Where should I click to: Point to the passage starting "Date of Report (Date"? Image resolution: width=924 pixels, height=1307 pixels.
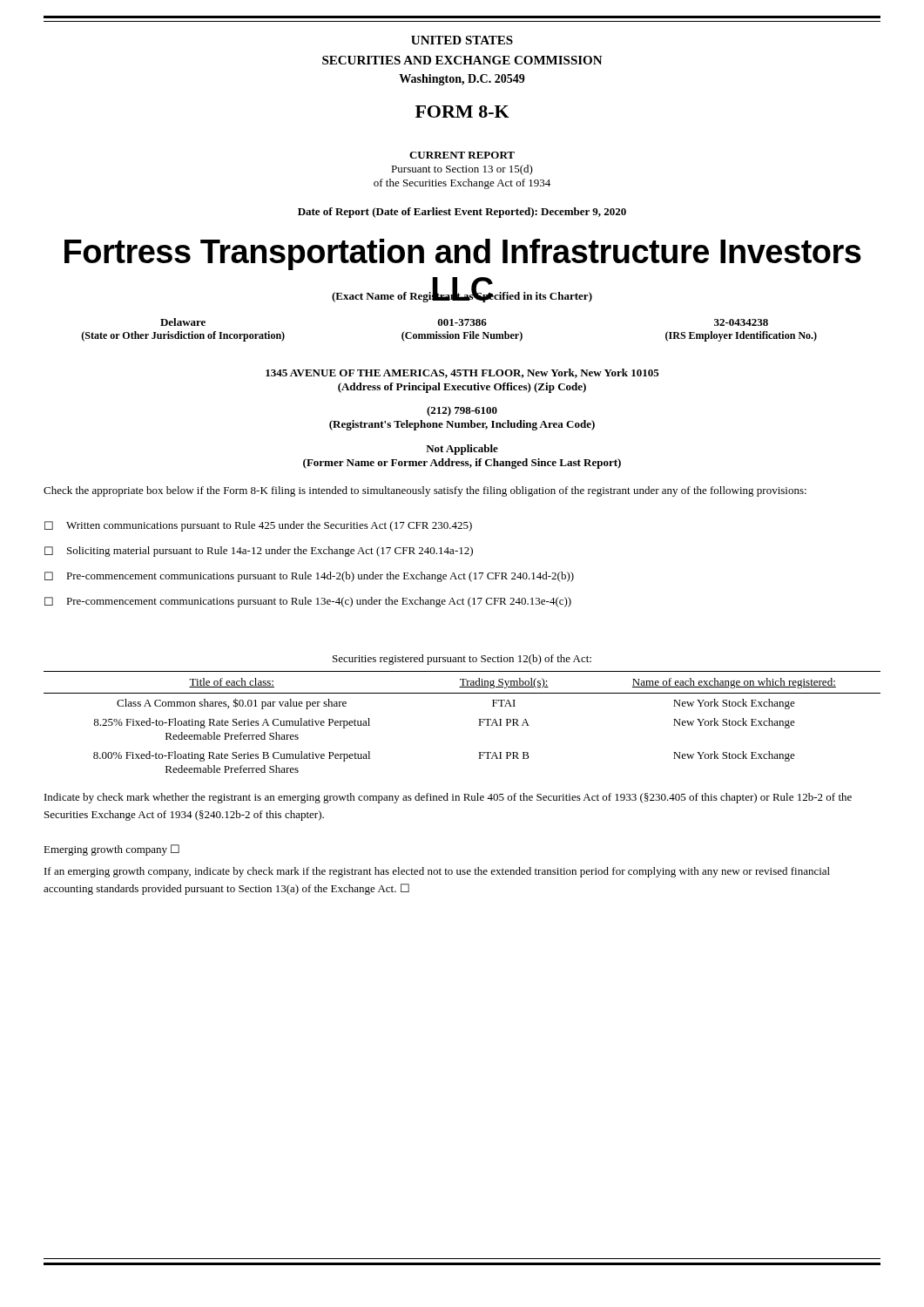(x=462, y=211)
